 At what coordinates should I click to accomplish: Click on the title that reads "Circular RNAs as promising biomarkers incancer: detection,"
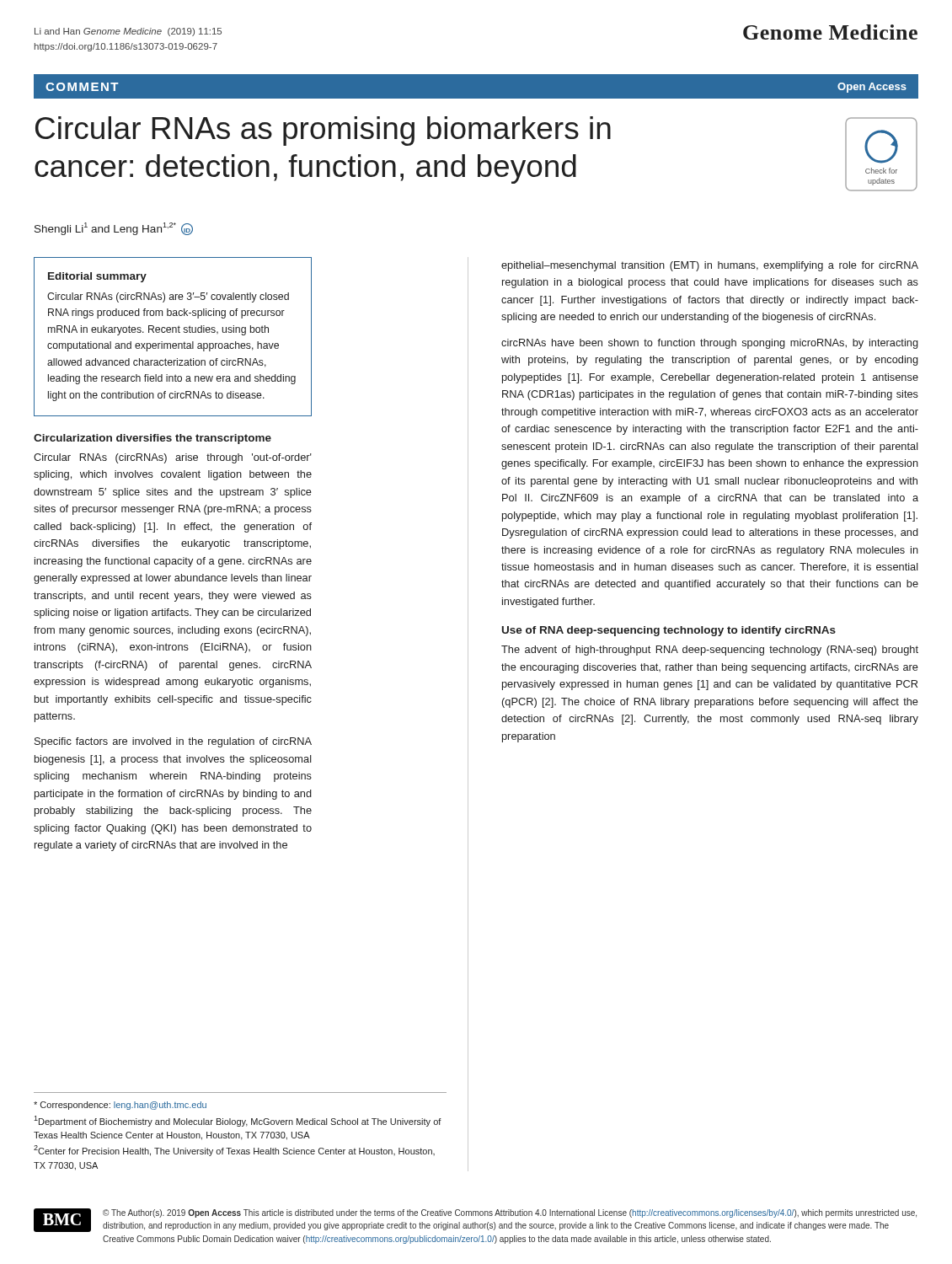click(x=396, y=143)
